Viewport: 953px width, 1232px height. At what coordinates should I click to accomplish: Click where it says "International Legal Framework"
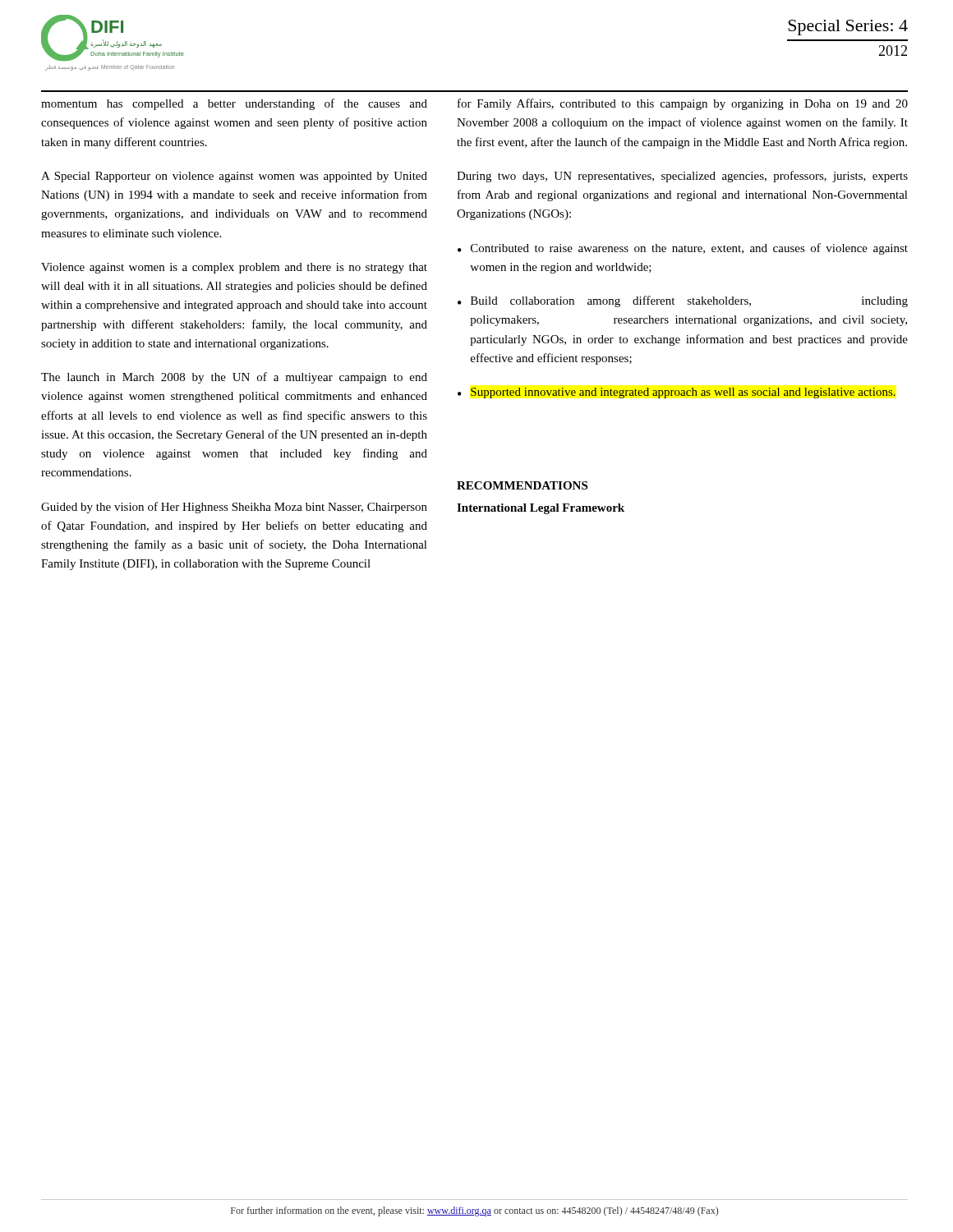pos(541,508)
